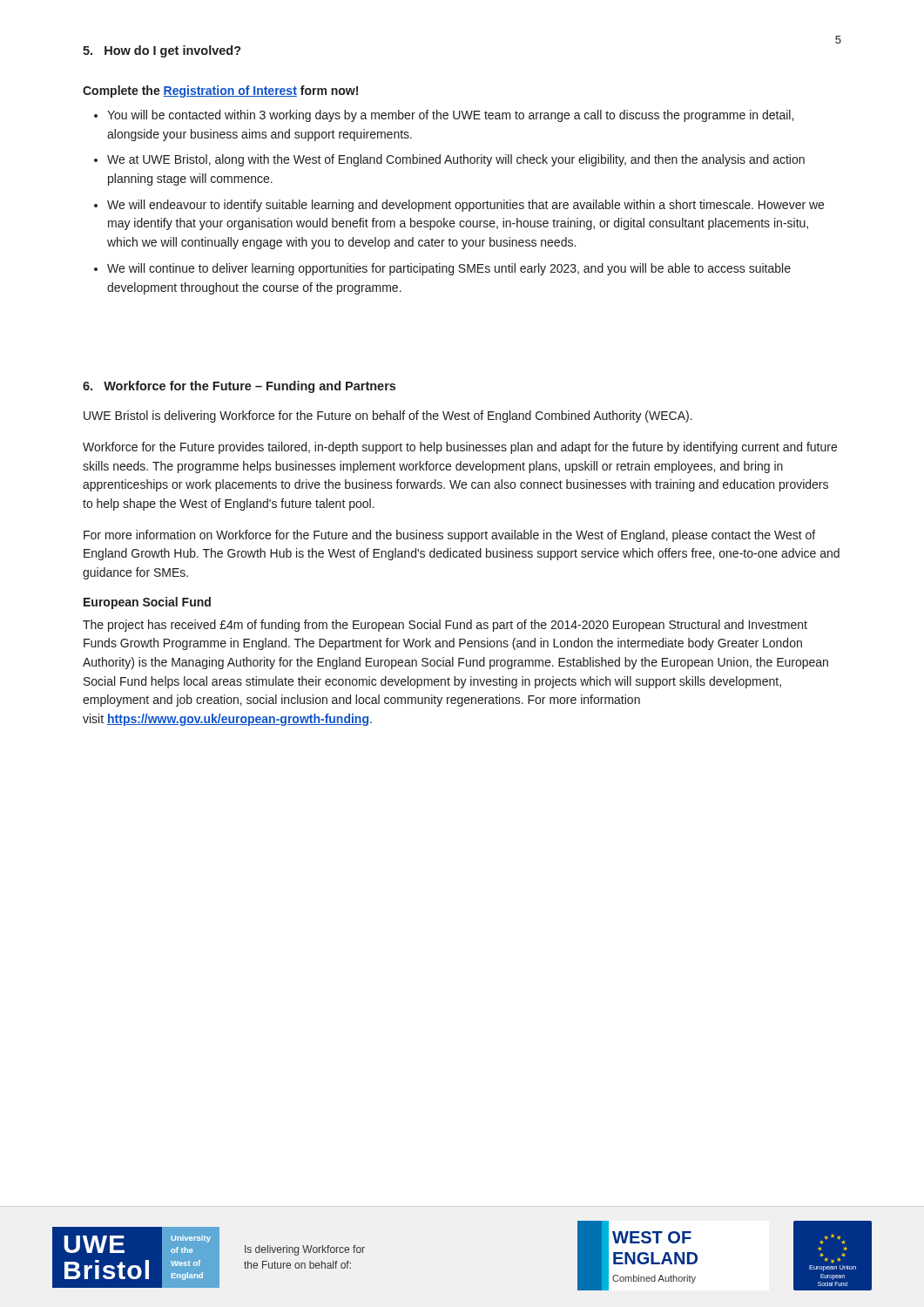This screenshot has height=1307, width=924.
Task: Select the region starting "The project has"
Action: (x=456, y=672)
